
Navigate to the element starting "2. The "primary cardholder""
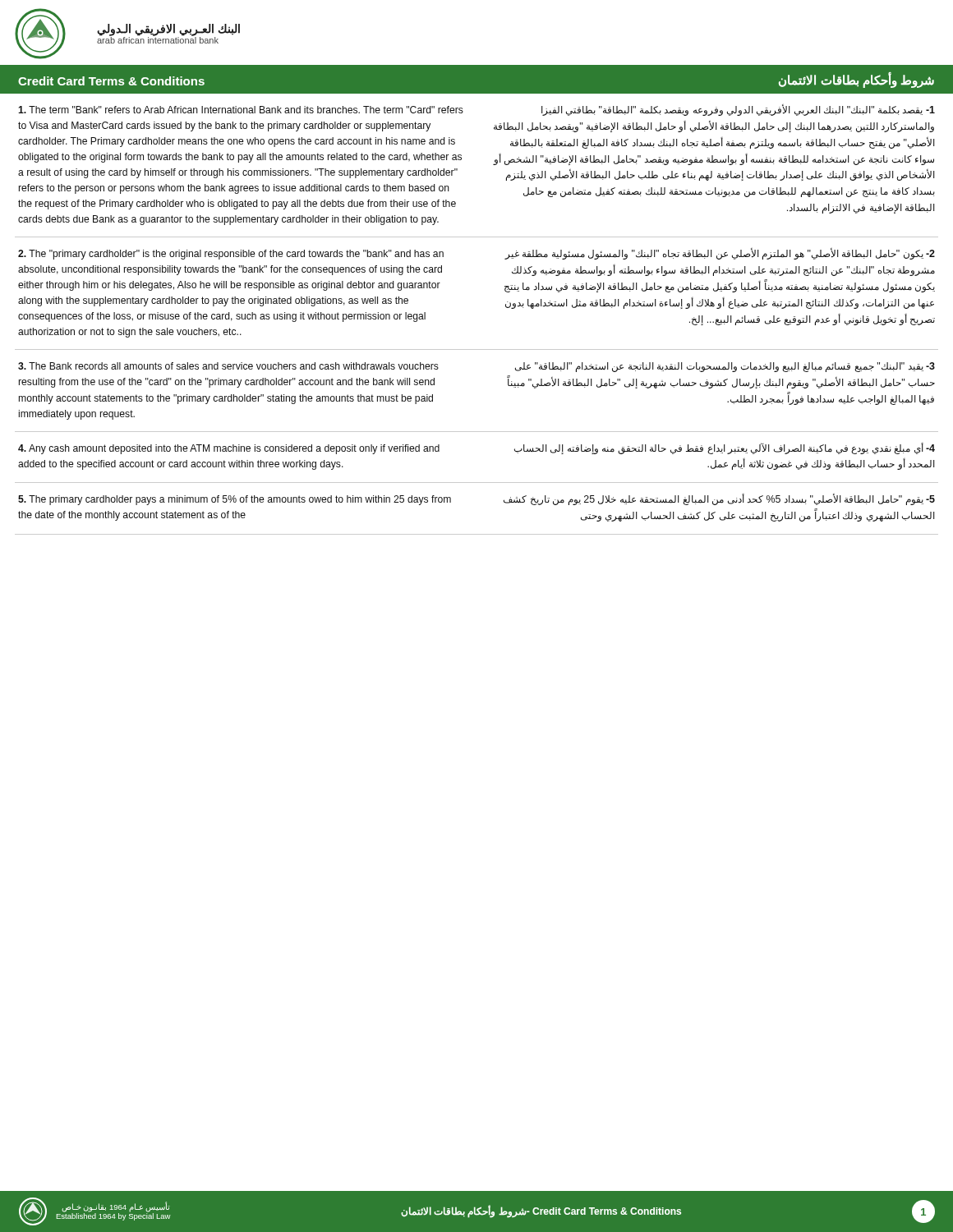231,293
